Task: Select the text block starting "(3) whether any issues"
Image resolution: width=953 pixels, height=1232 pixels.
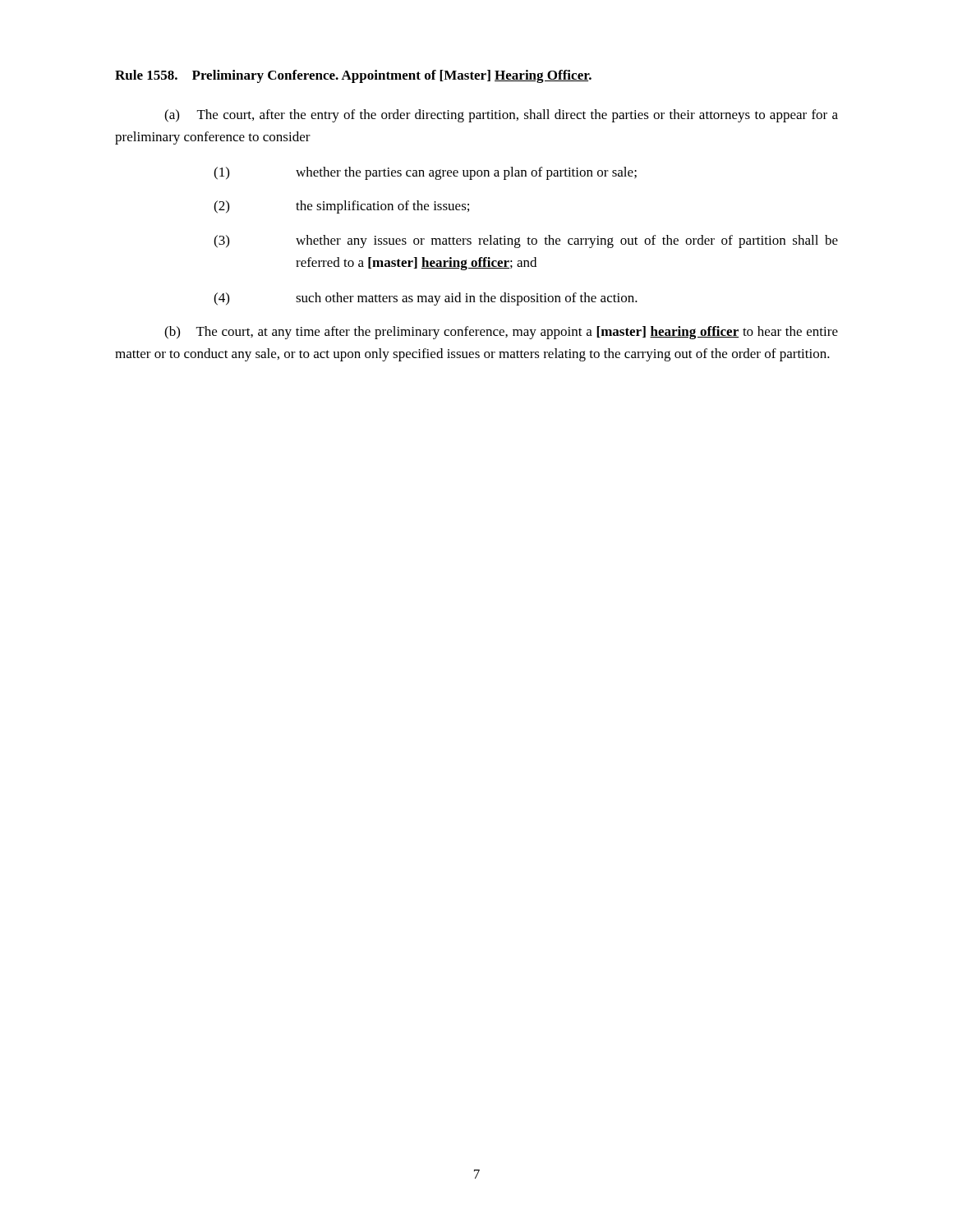Action: (x=476, y=251)
